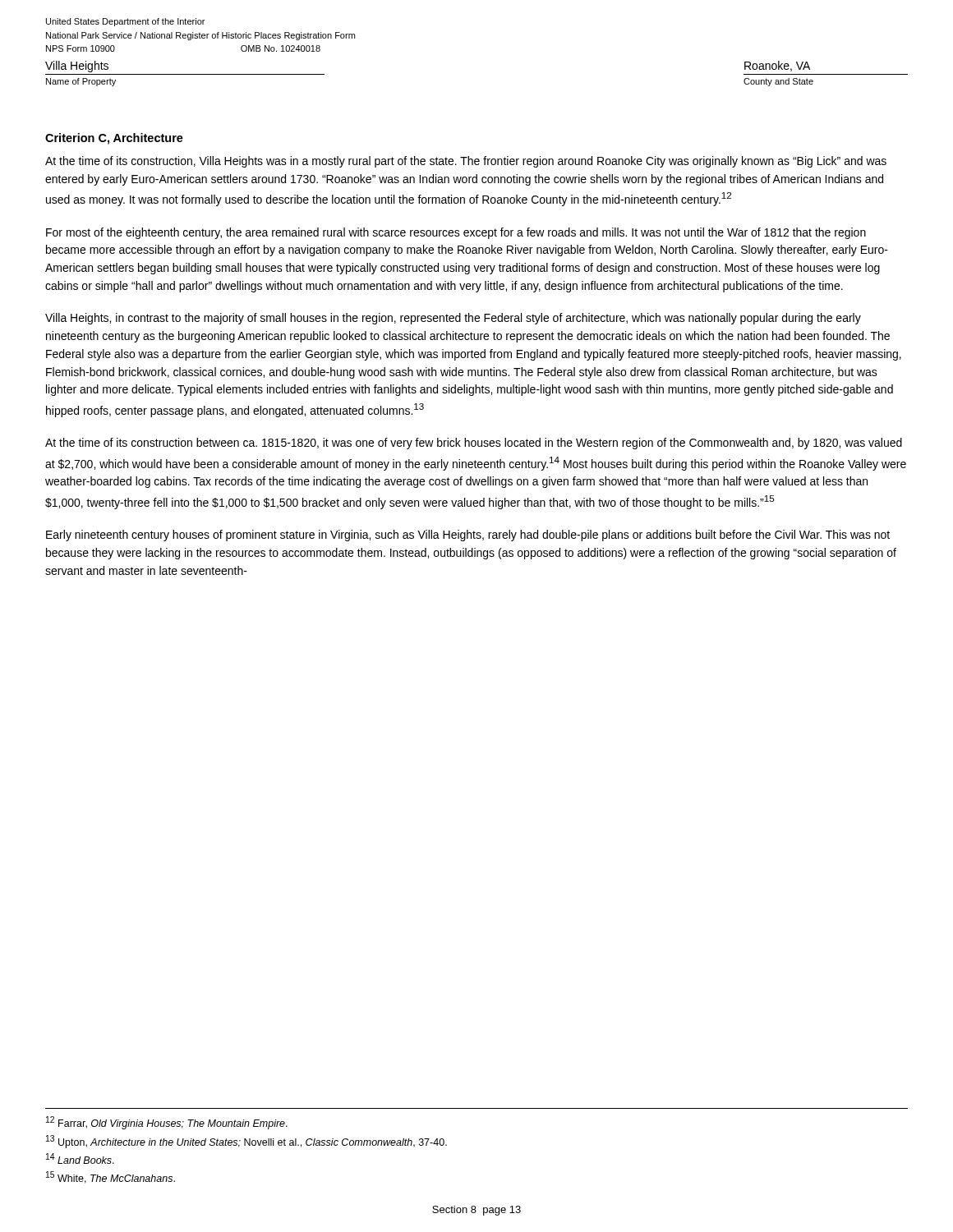Find the text block with the text "For most of the"
The width and height of the screenshot is (953, 1232).
pyautogui.click(x=467, y=259)
